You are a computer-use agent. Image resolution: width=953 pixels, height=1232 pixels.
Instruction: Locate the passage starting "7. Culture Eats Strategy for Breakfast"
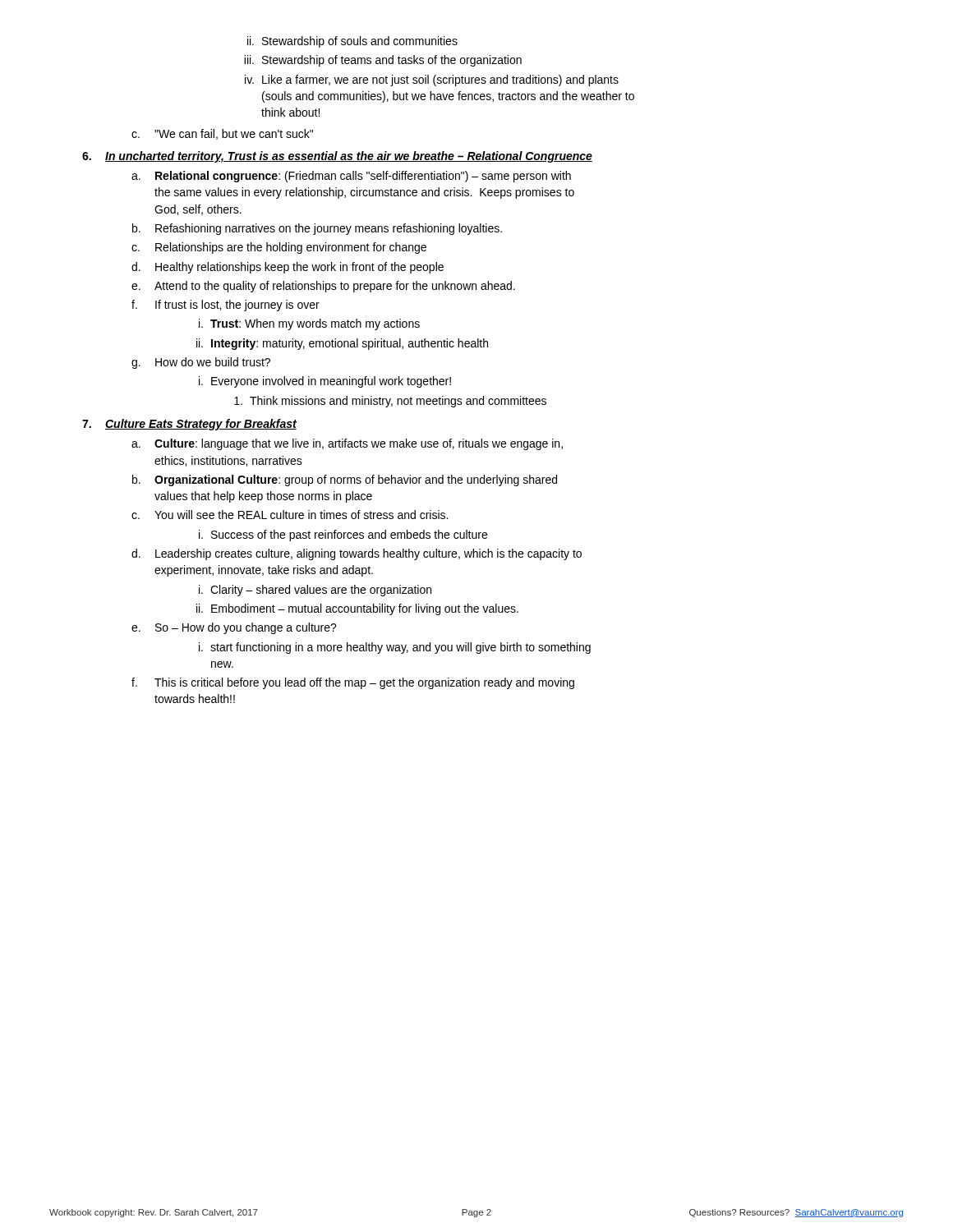189,425
